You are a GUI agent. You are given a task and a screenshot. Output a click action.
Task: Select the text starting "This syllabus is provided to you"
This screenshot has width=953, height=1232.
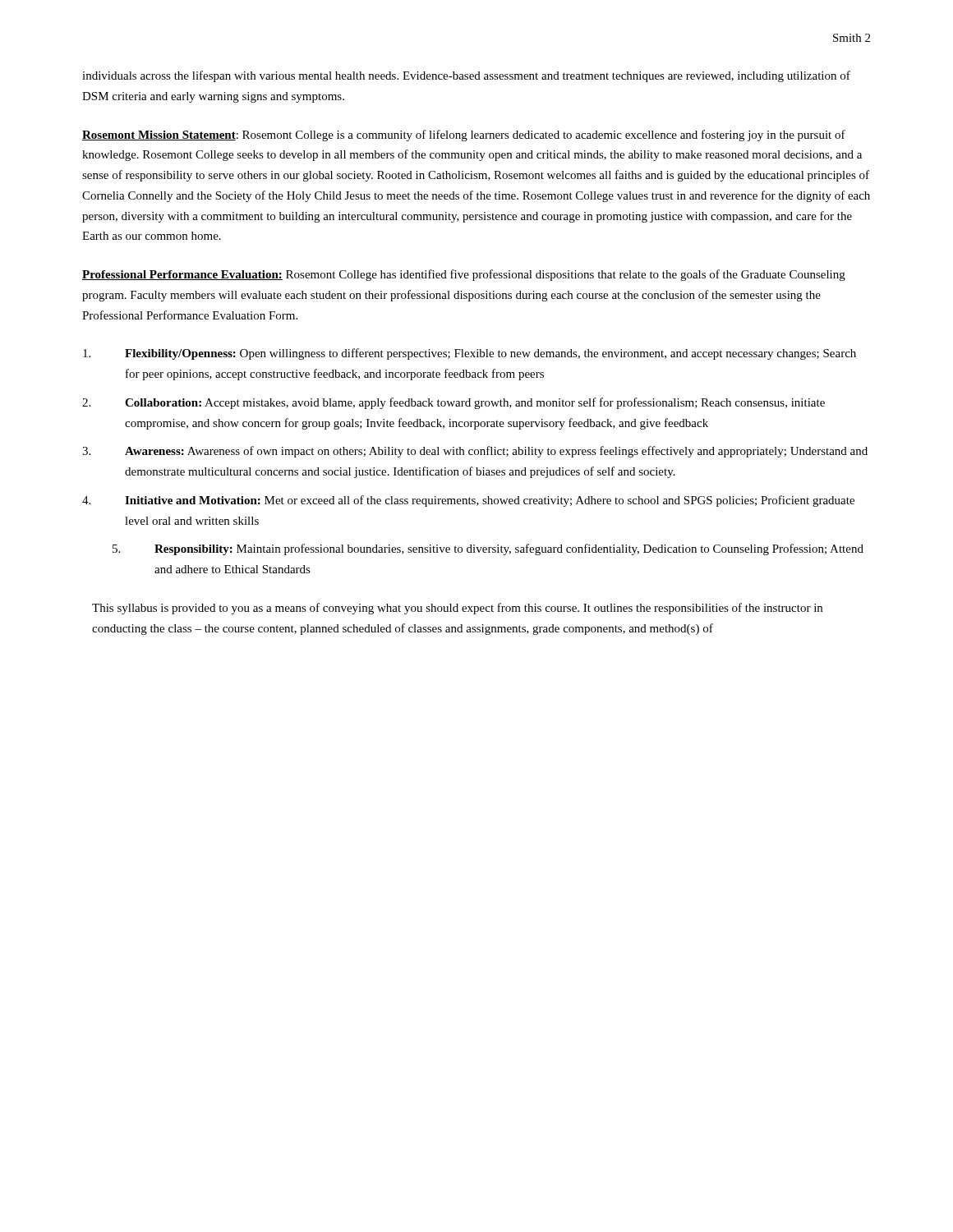(x=458, y=618)
